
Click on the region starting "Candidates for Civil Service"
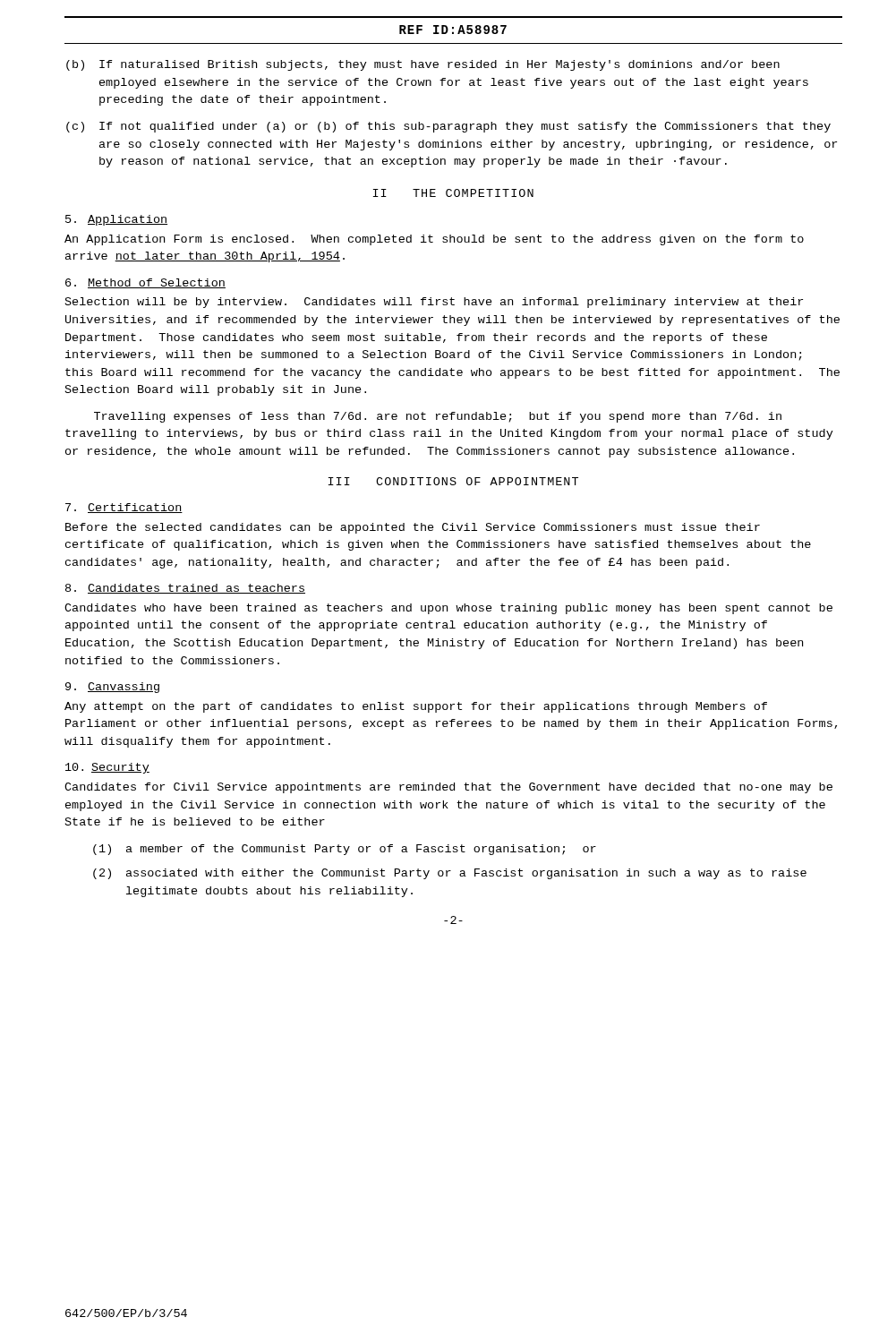(449, 805)
